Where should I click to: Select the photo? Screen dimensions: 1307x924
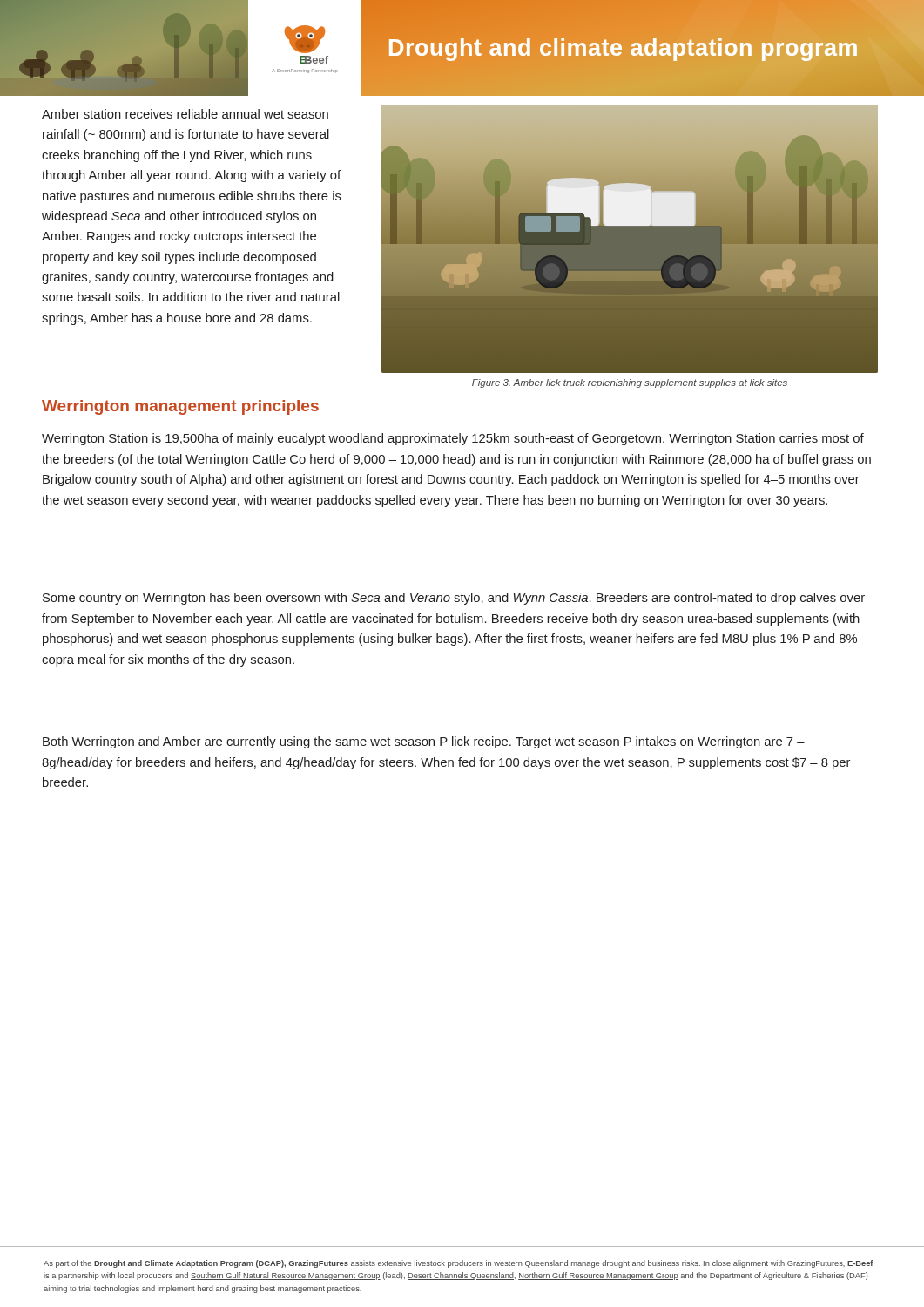(630, 246)
